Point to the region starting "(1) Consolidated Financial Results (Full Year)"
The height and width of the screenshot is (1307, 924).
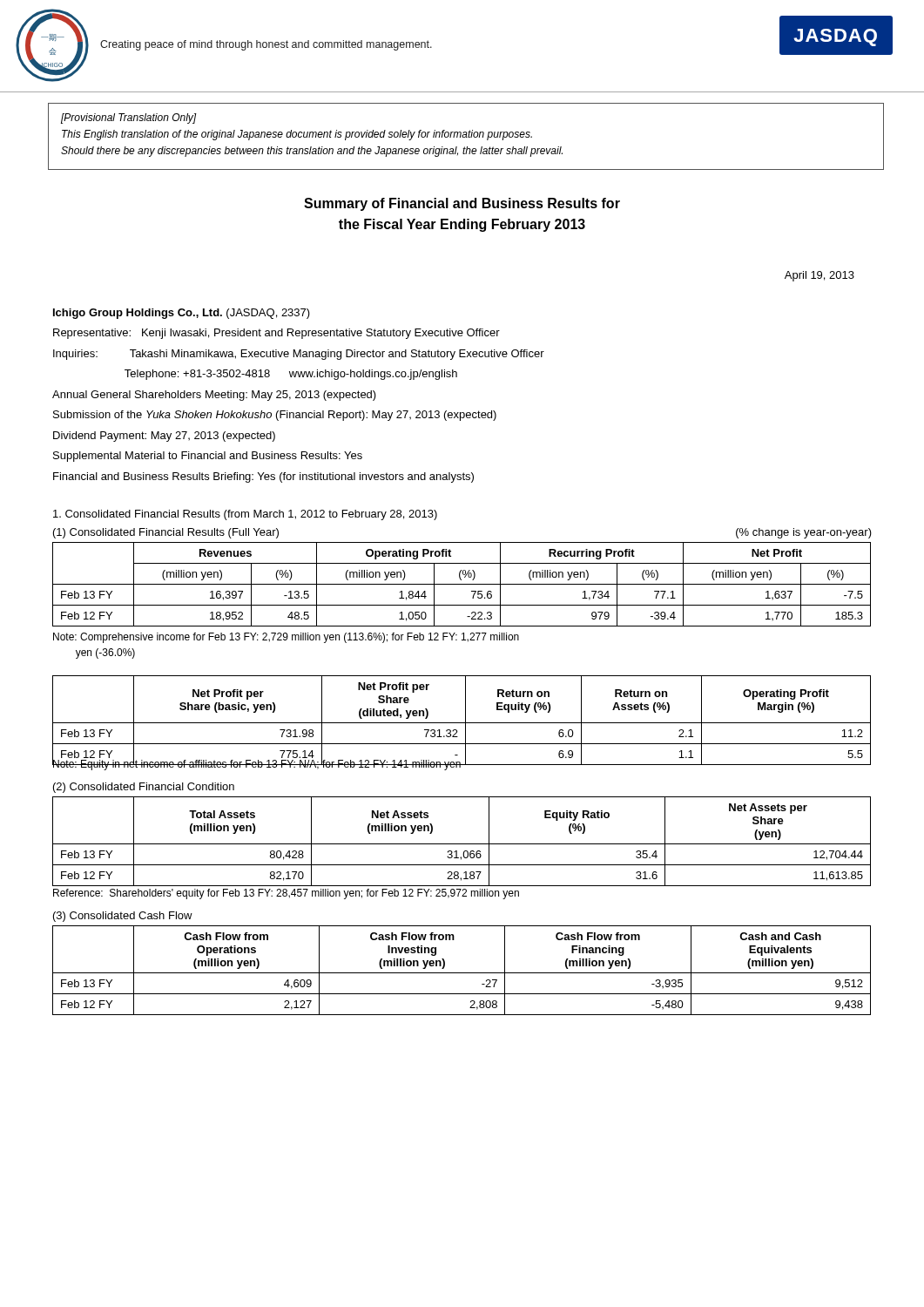point(166,532)
